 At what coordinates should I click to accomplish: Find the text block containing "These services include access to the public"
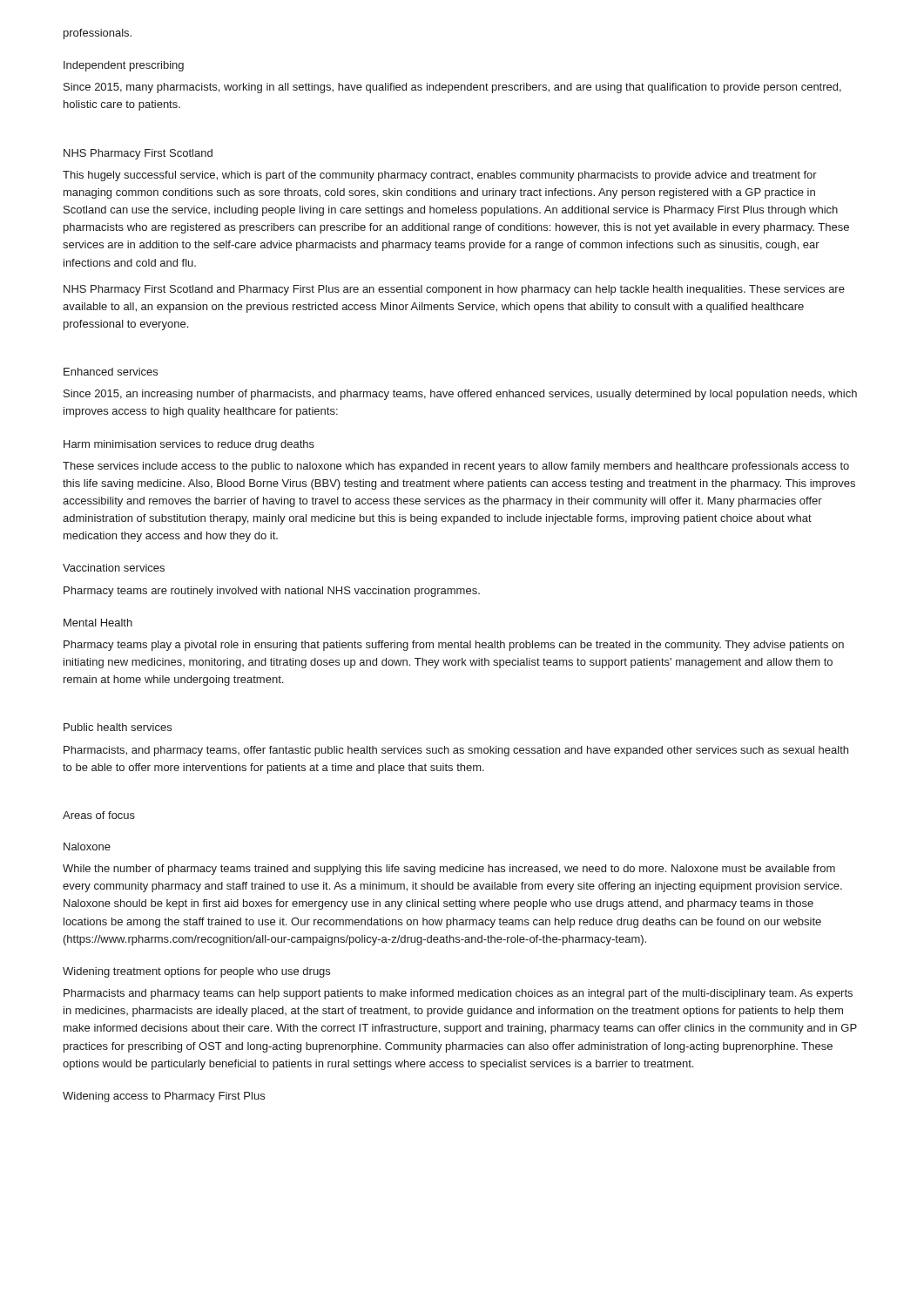pos(459,501)
